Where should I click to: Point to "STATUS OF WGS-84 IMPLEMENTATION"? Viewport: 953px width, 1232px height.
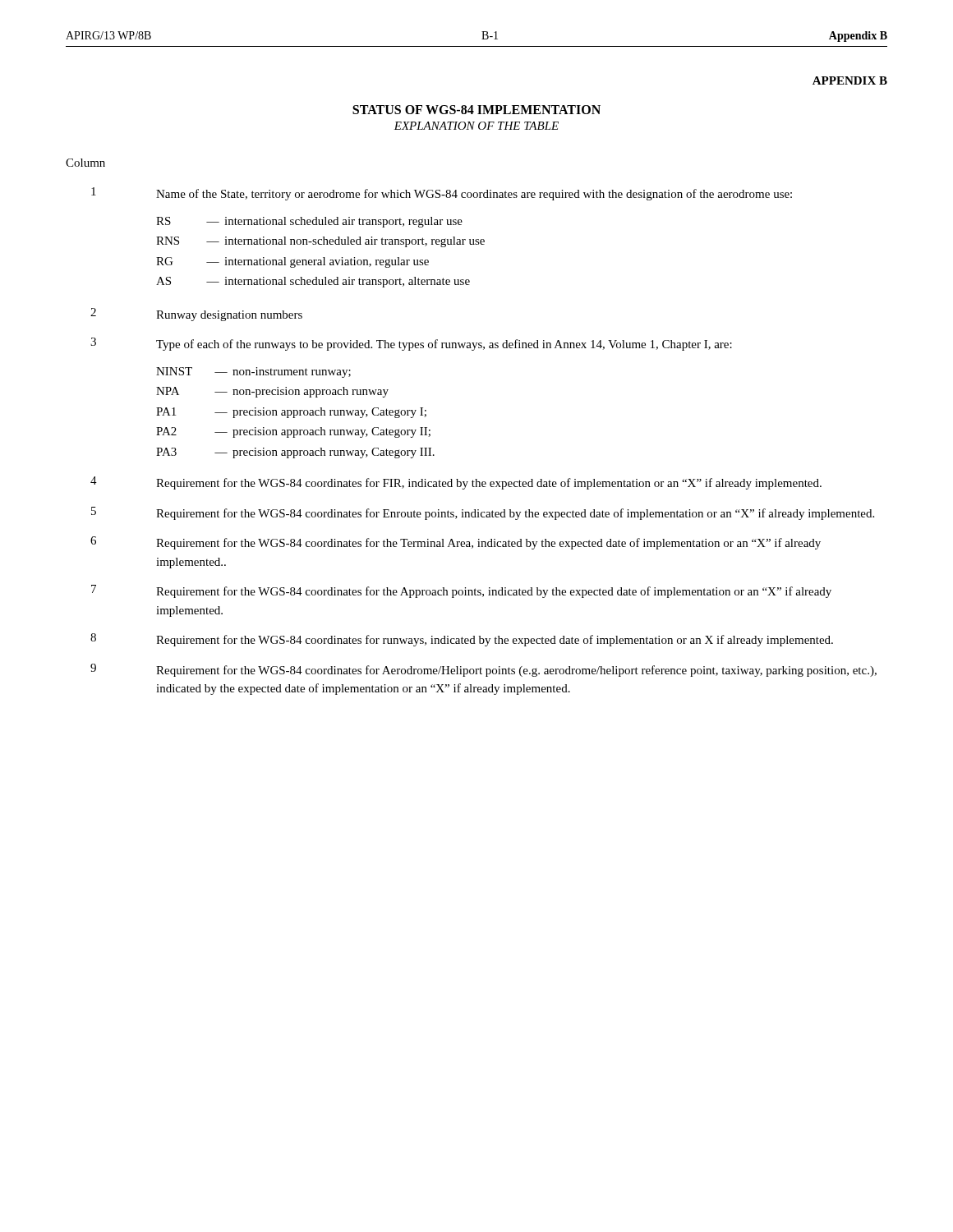(476, 110)
